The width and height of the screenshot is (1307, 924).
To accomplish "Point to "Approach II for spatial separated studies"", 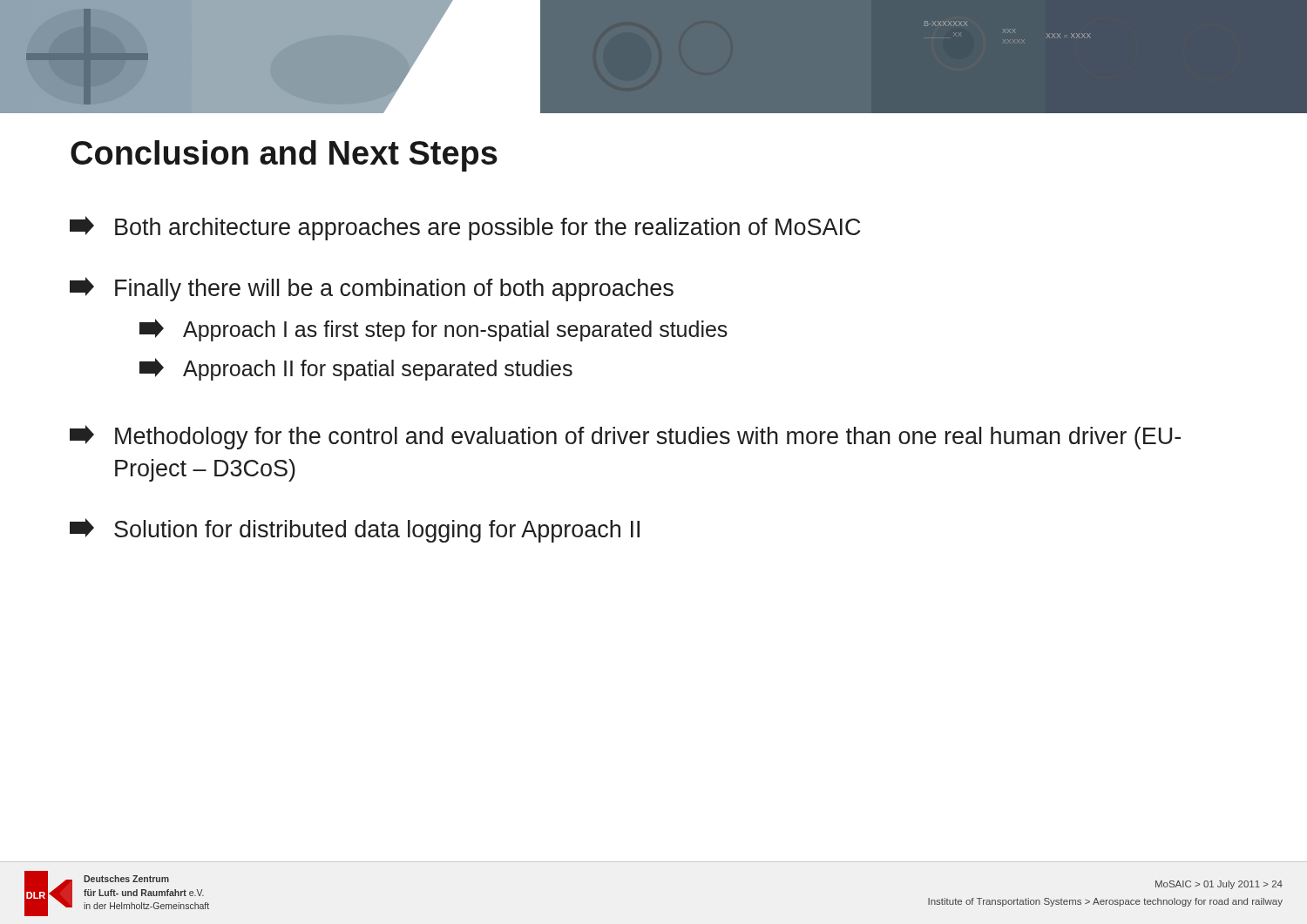I will coord(434,368).
